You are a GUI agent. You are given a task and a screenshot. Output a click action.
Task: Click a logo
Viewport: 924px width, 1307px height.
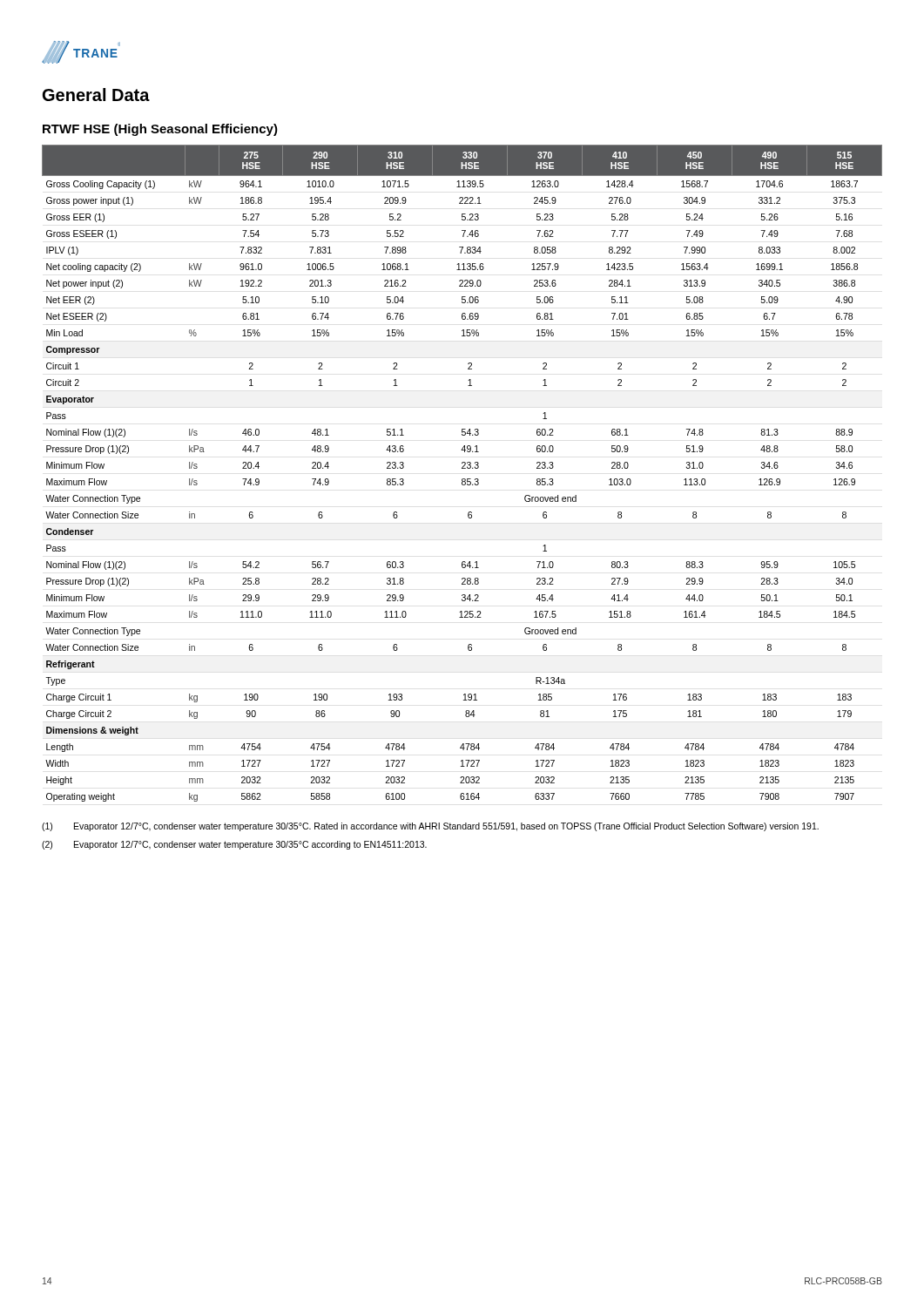coord(462,51)
